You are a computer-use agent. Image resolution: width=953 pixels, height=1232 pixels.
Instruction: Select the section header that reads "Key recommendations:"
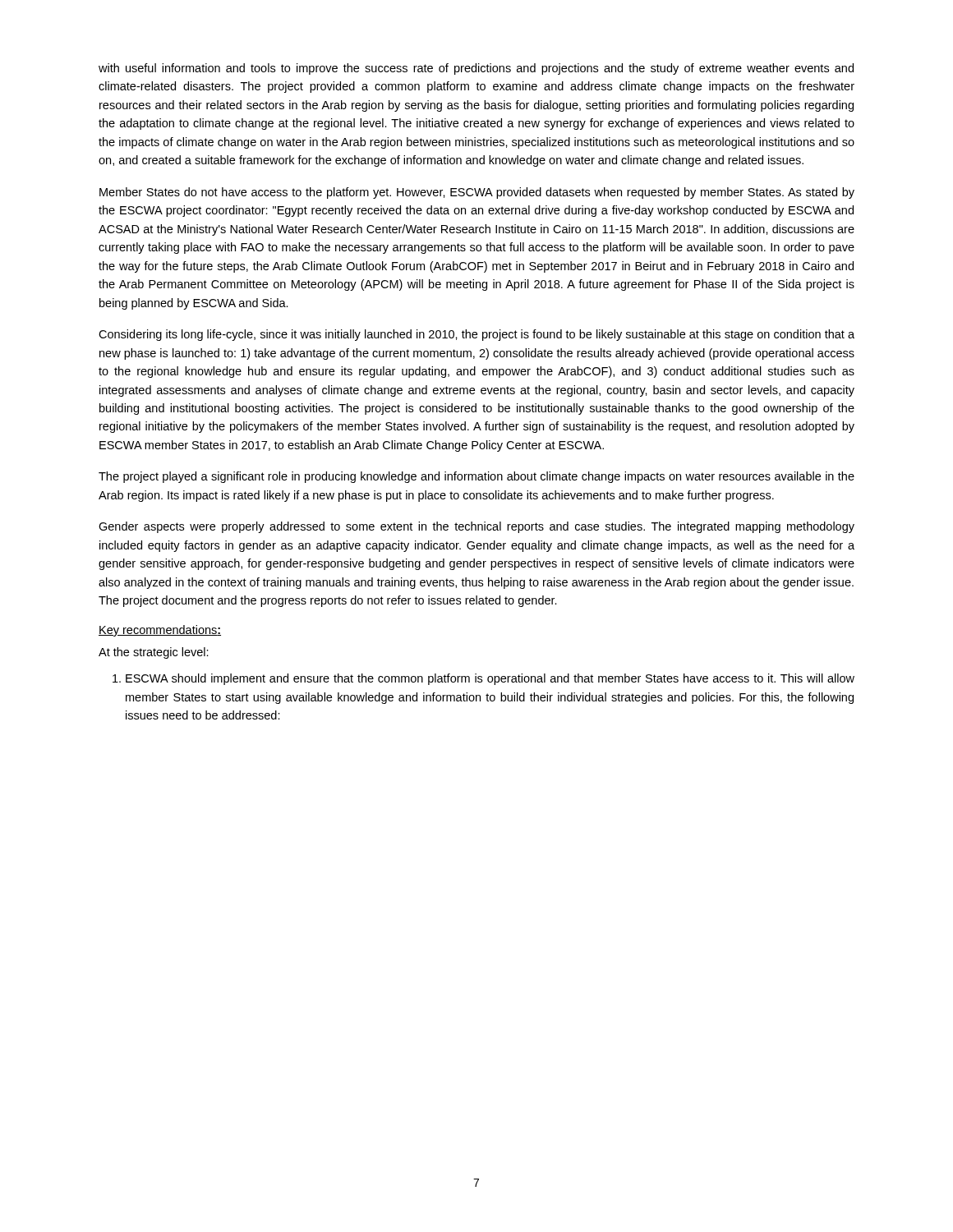click(160, 630)
